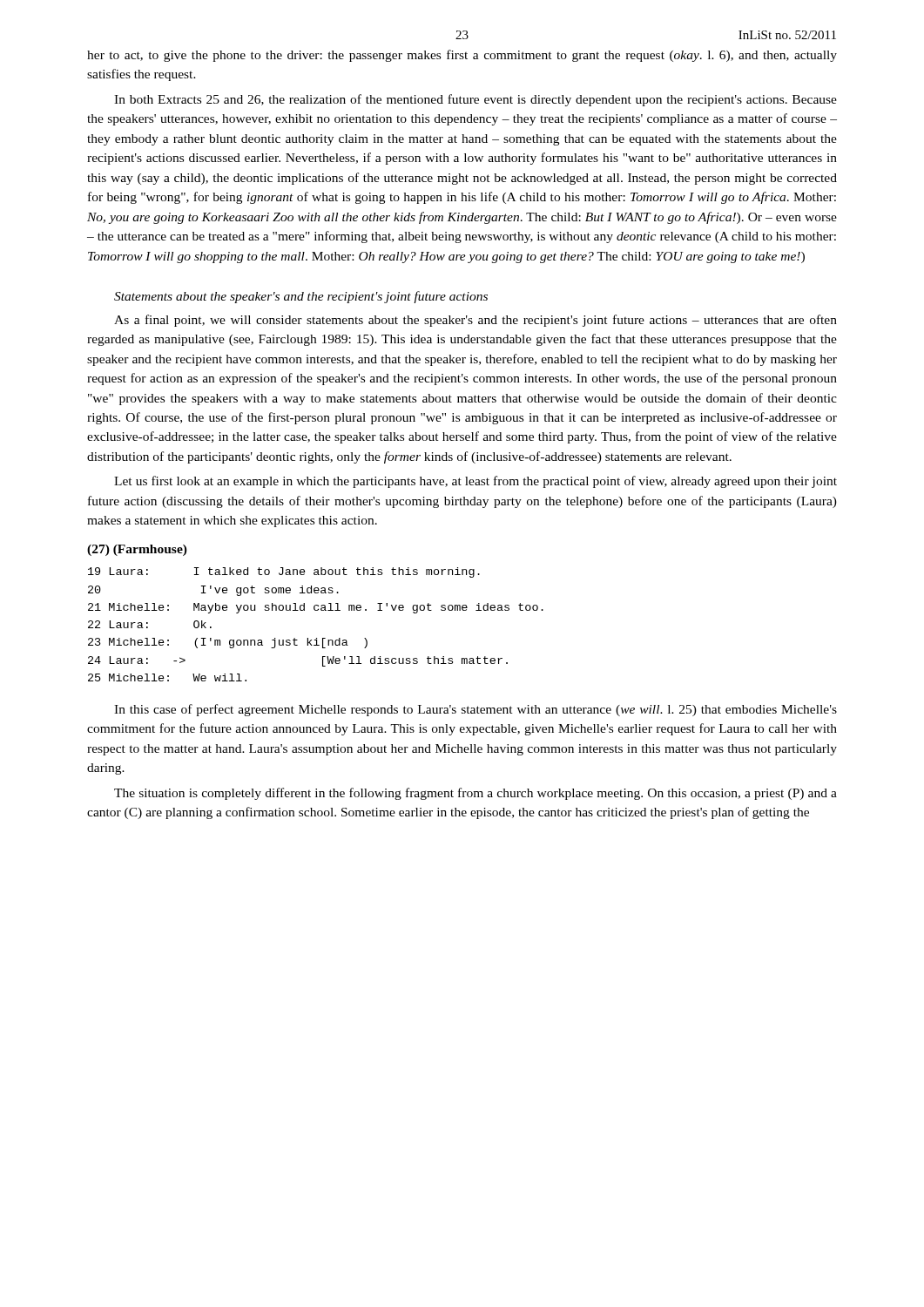Find the block on this page that starts "19 Laura: I talked"

284,572
